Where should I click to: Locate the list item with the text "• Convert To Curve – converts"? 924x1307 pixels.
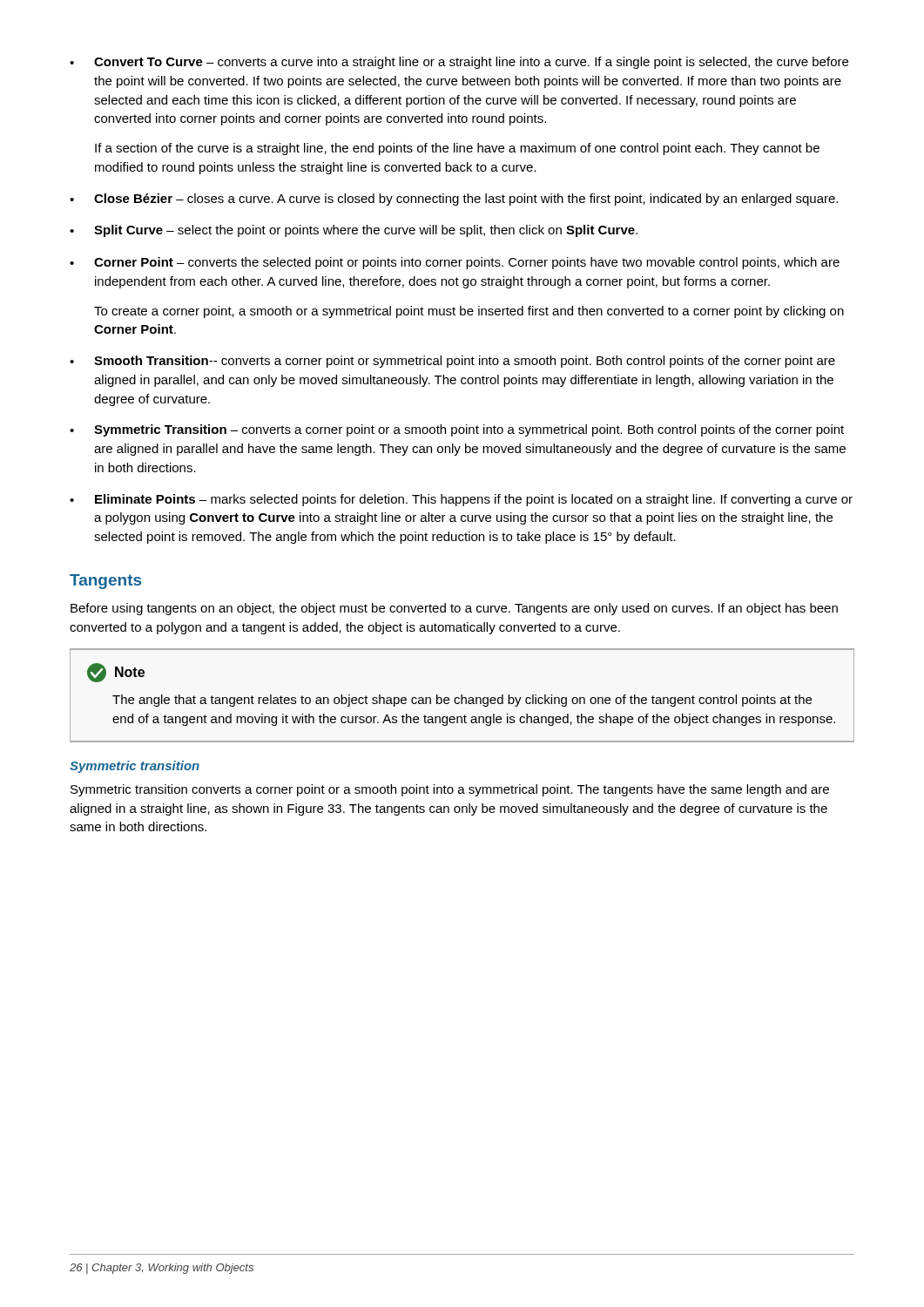click(462, 114)
